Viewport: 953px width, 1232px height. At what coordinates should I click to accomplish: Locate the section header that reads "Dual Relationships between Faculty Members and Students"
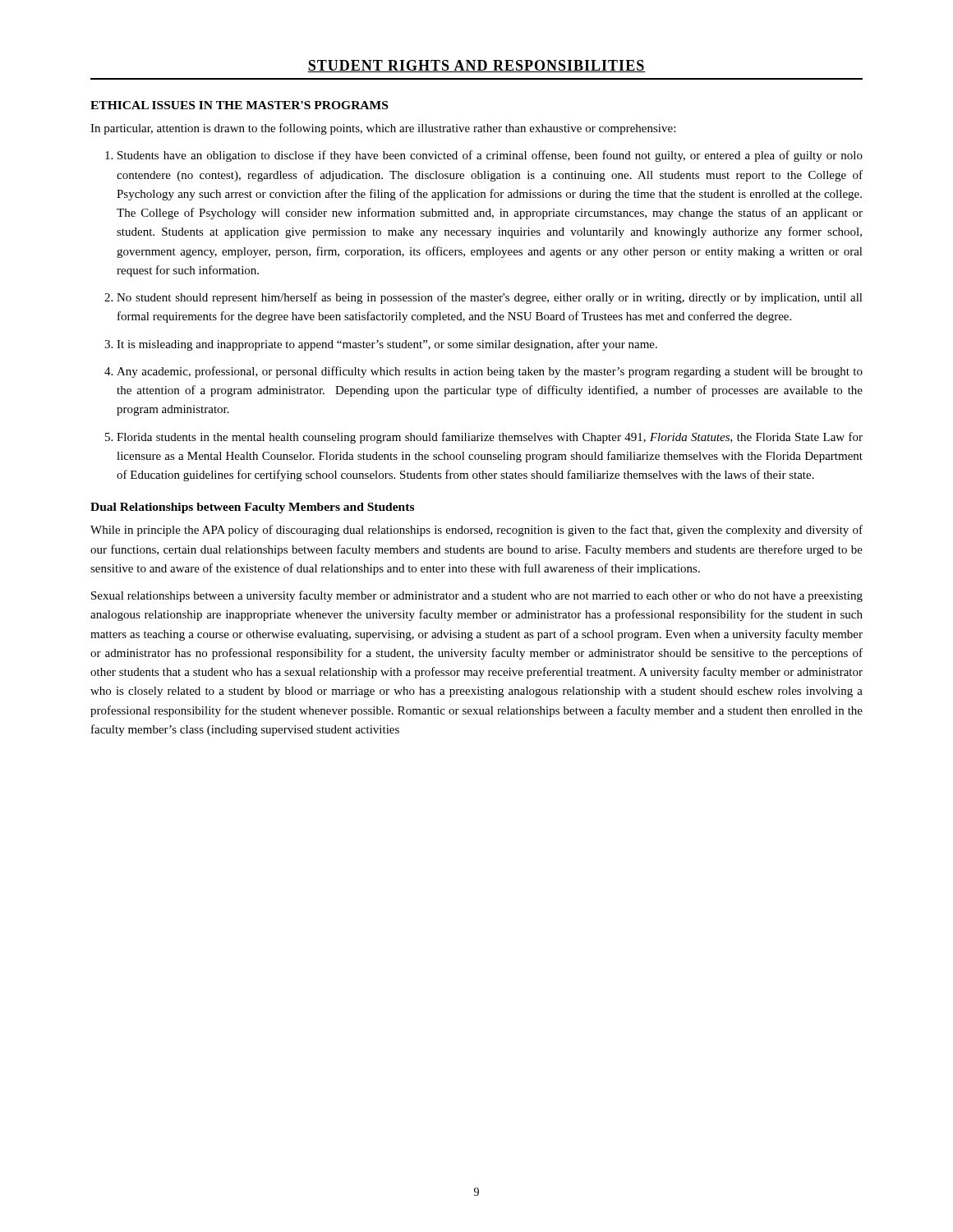point(252,507)
